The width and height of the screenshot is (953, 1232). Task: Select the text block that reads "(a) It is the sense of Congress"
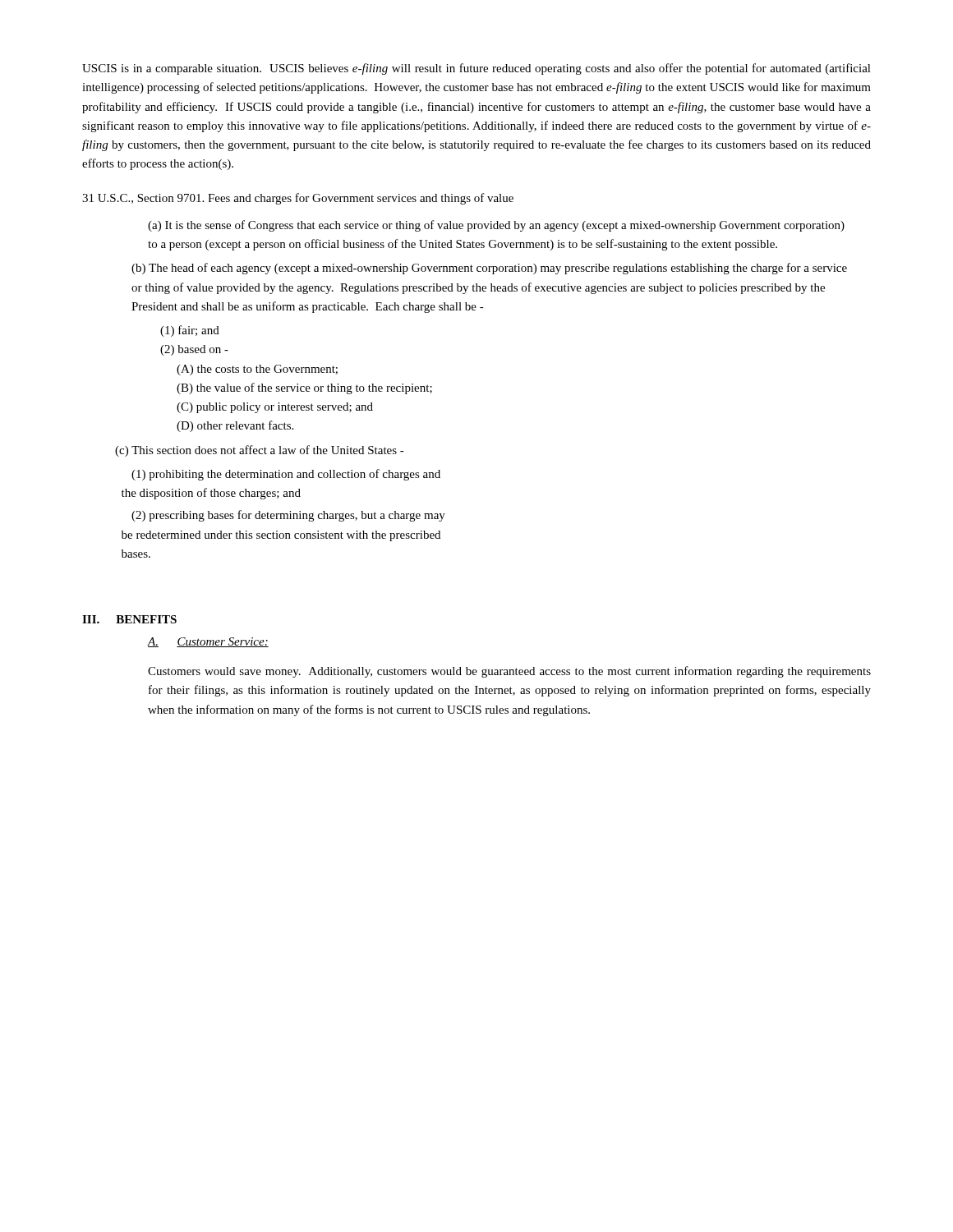click(496, 226)
